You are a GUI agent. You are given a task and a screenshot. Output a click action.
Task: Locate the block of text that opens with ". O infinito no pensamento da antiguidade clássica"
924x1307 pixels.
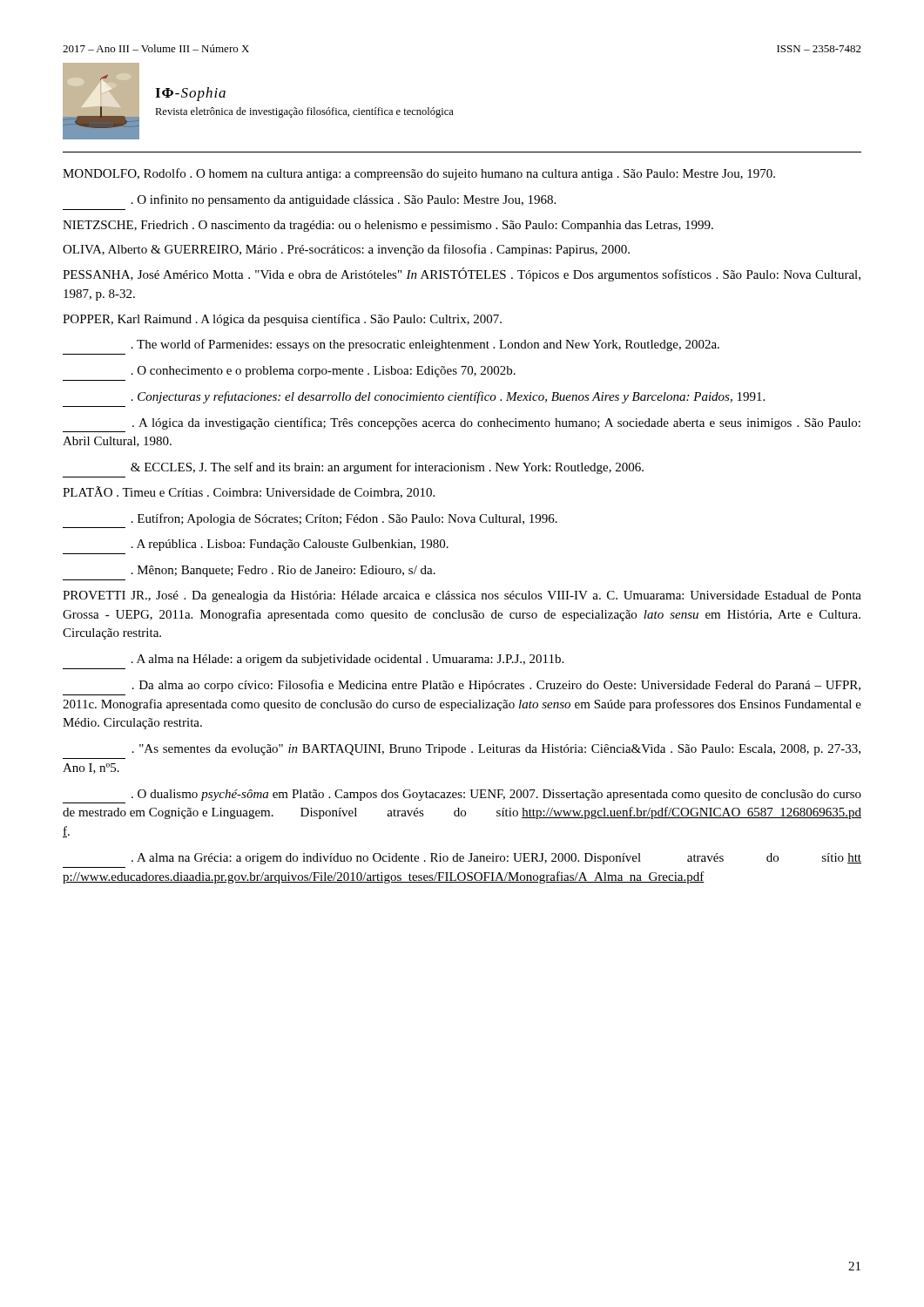coord(310,200)
